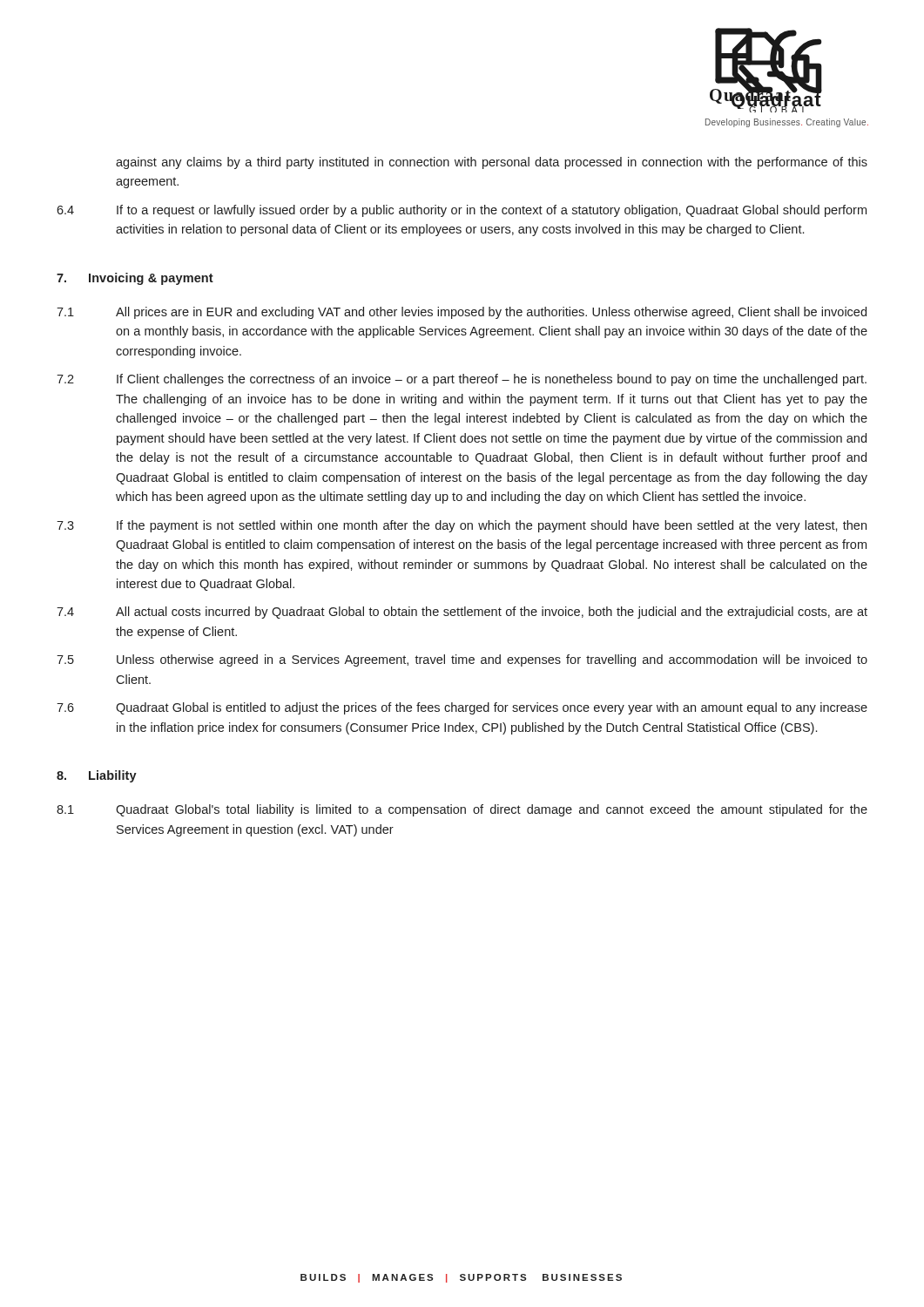Click the passage that begins "7.6 Quadraat Global"
924x1307 pixels.
[462, 718]
